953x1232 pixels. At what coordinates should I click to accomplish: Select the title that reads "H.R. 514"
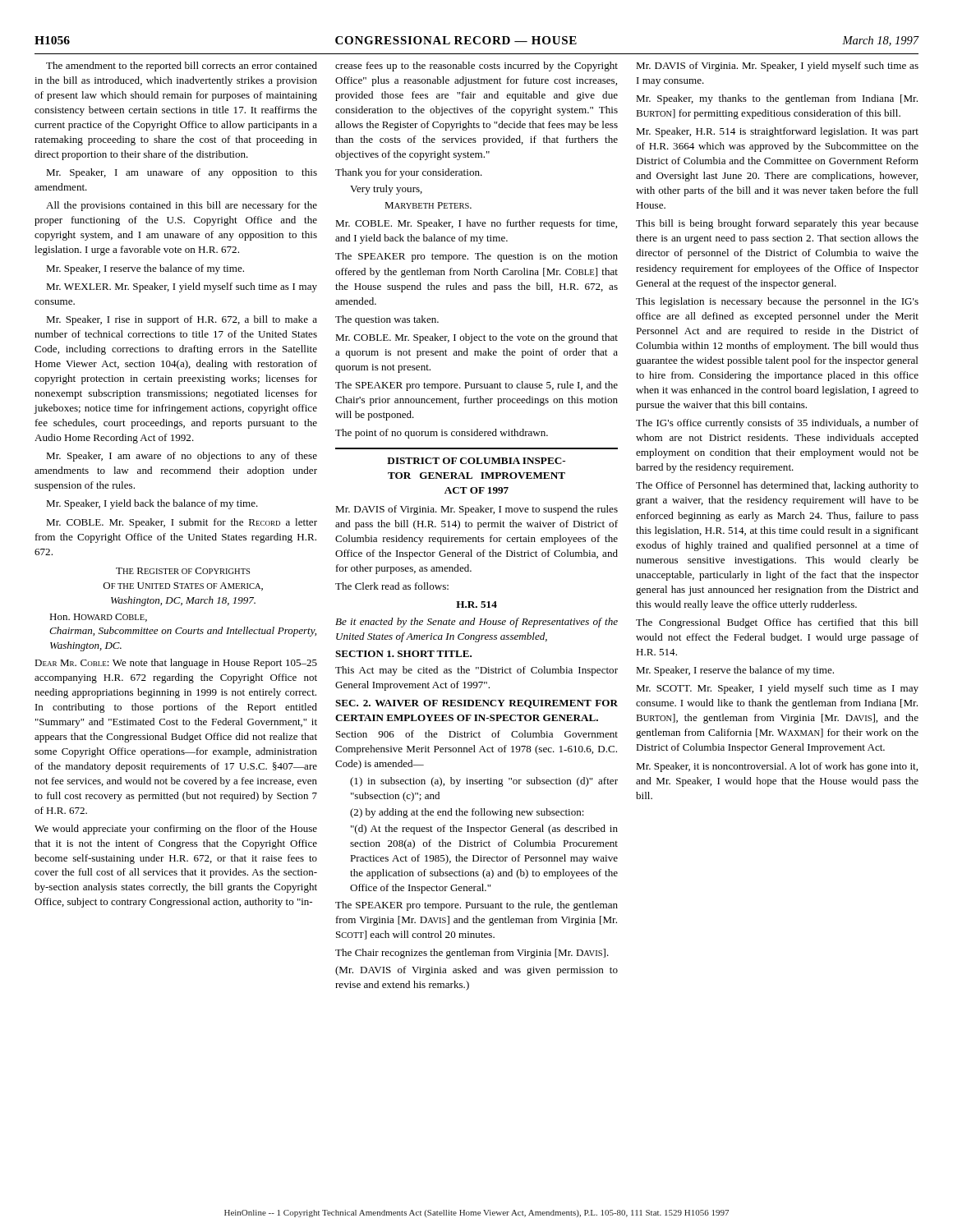(476, 604)
